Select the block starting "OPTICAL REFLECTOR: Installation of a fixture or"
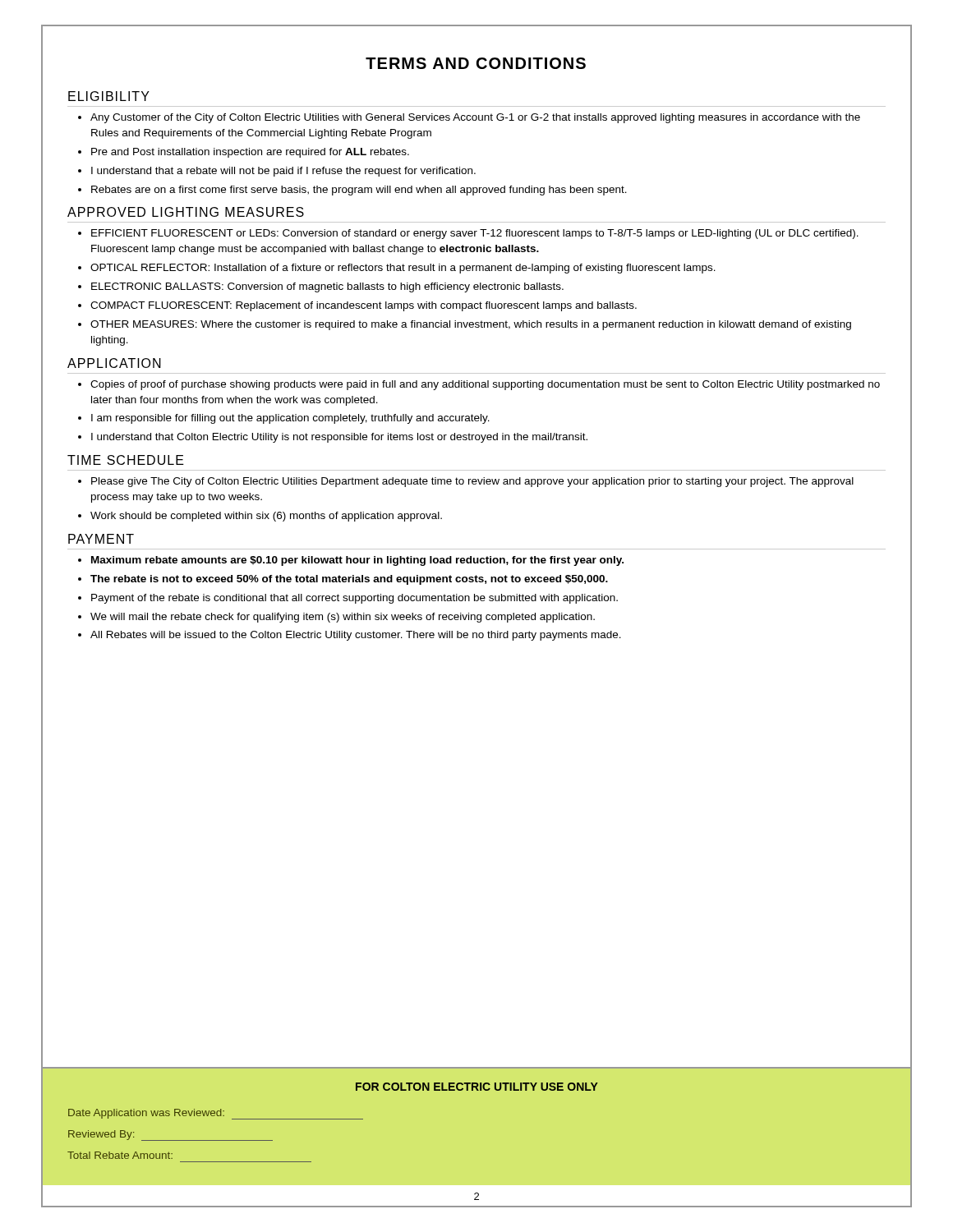The height and width of the screenshot is (1232, 953). point(403,268)
